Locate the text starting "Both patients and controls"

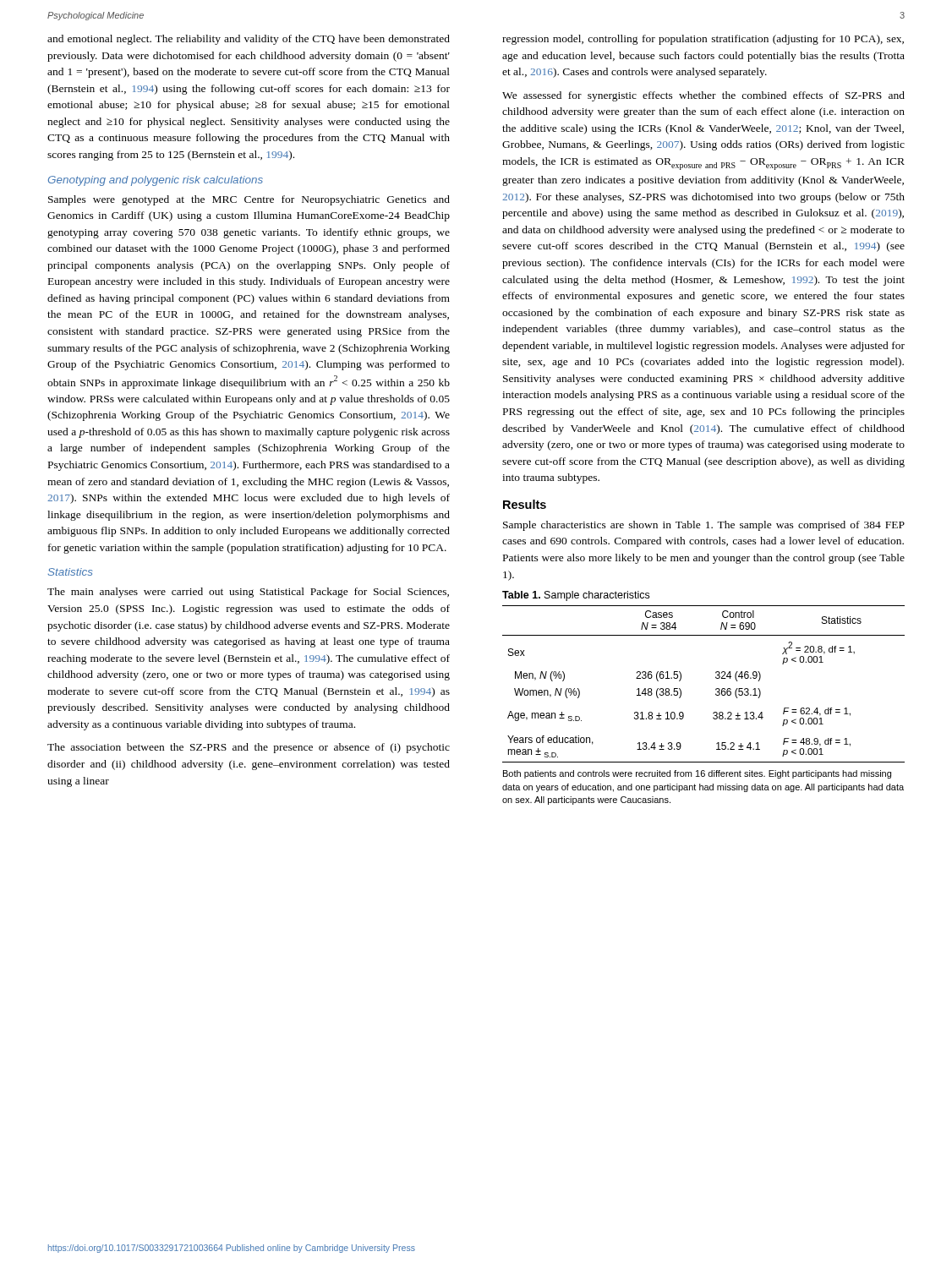pyautogui.click(x=703, y=787)
